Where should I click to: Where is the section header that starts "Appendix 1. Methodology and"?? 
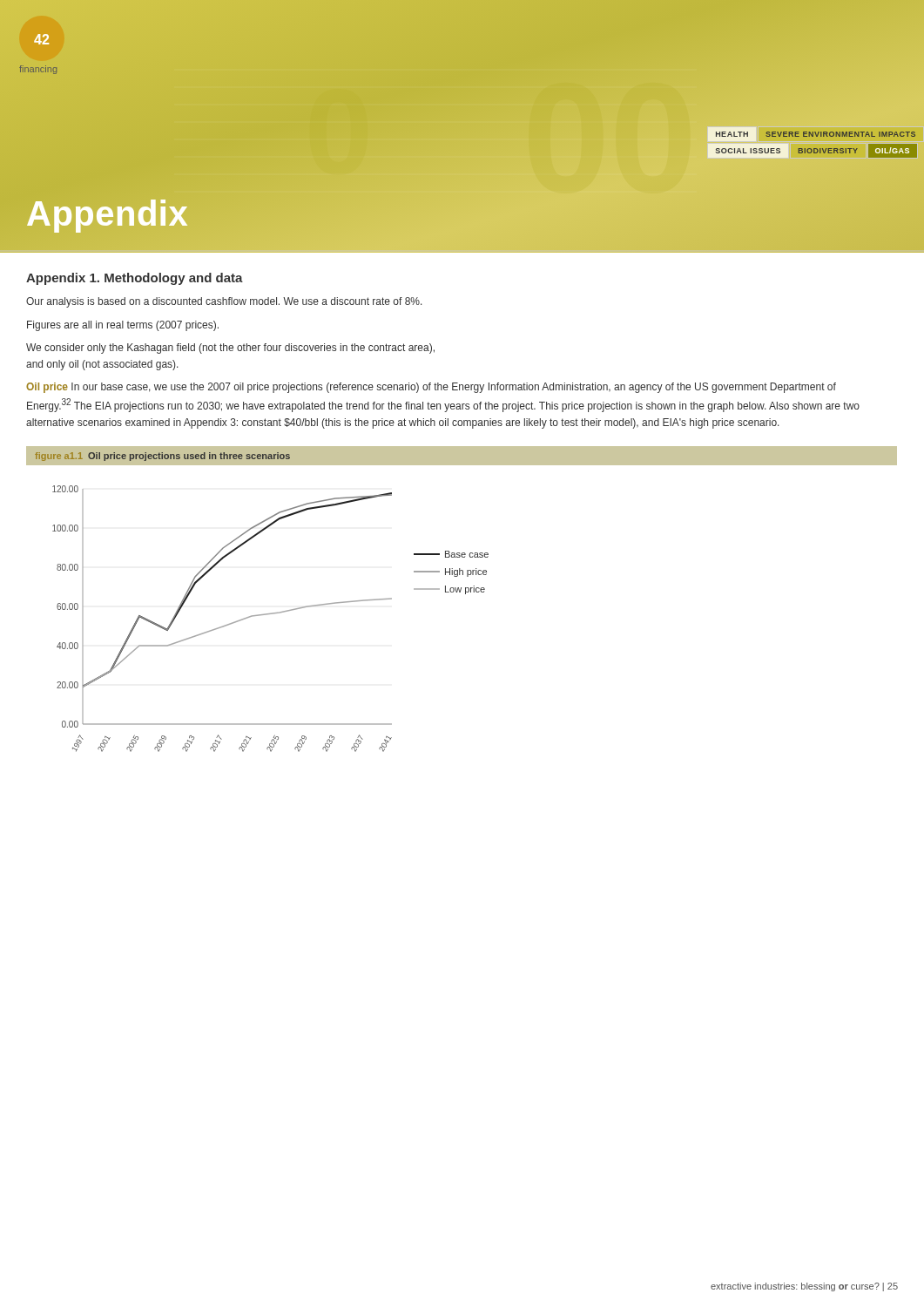pyautogui.click(x=134, y=278)
